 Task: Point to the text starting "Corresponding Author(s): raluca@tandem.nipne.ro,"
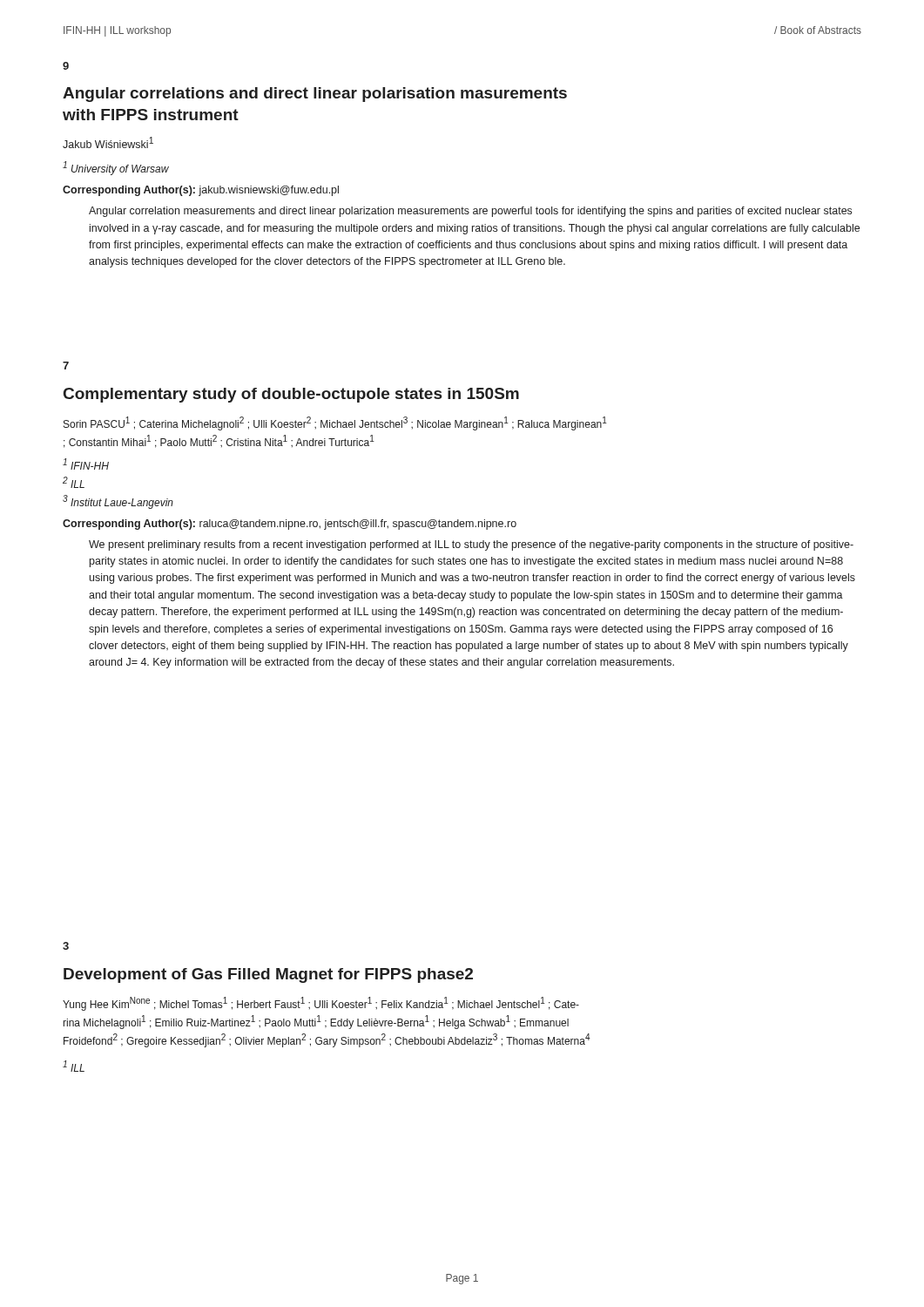click(x=290, y=523)
